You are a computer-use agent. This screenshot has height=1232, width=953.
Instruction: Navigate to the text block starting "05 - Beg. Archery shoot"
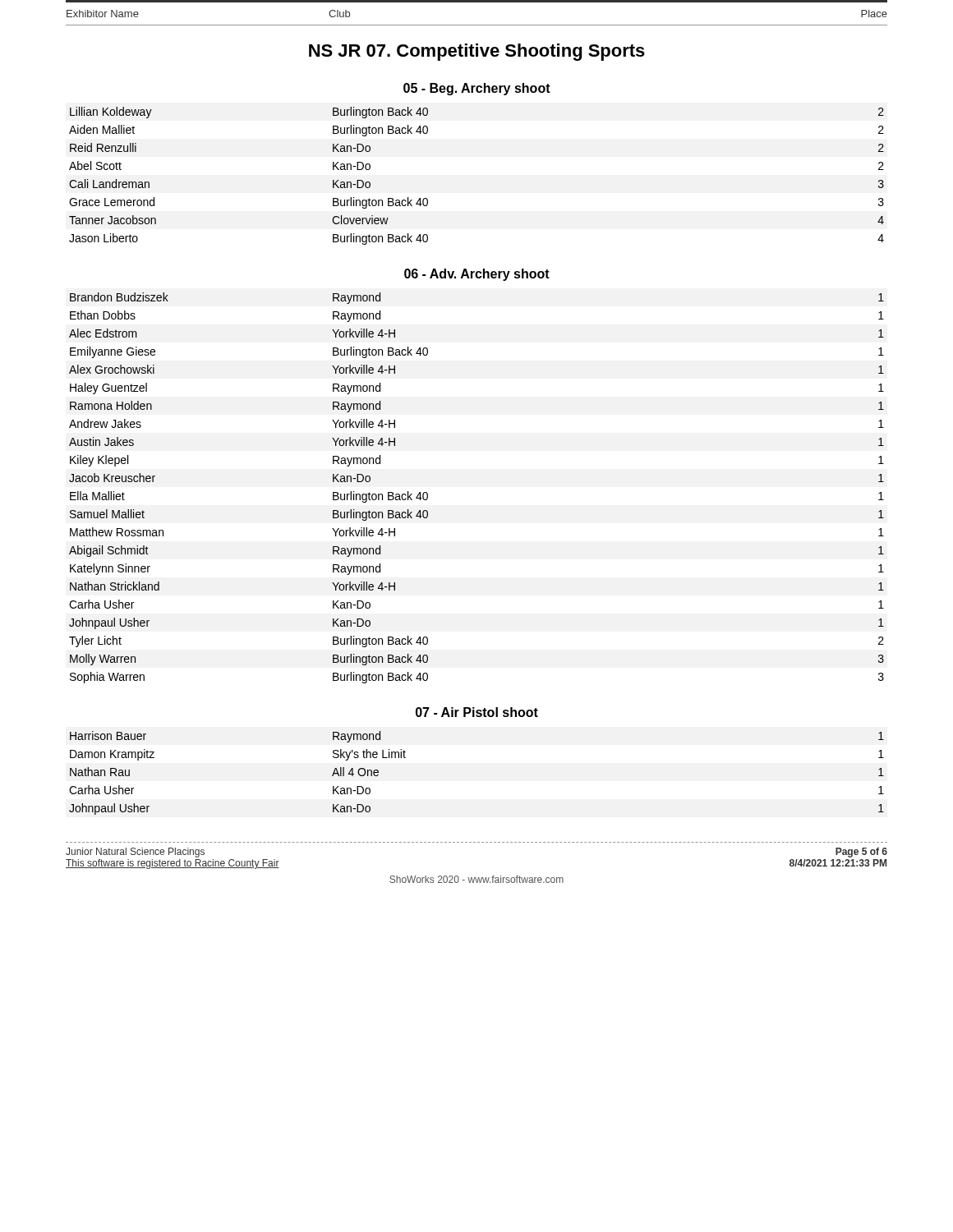(x=476, y=88)
